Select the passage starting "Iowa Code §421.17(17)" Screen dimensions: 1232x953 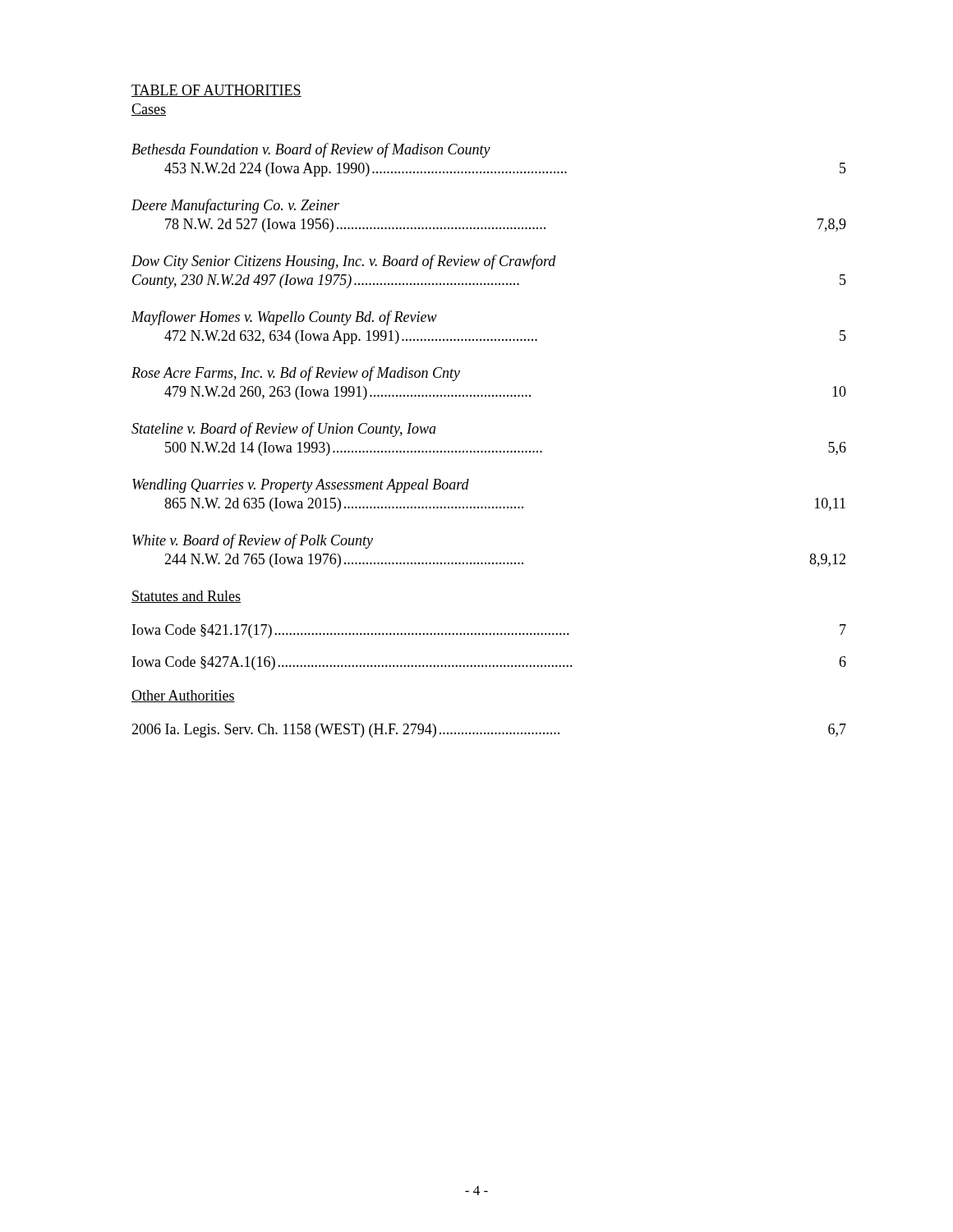click(489, 630)
